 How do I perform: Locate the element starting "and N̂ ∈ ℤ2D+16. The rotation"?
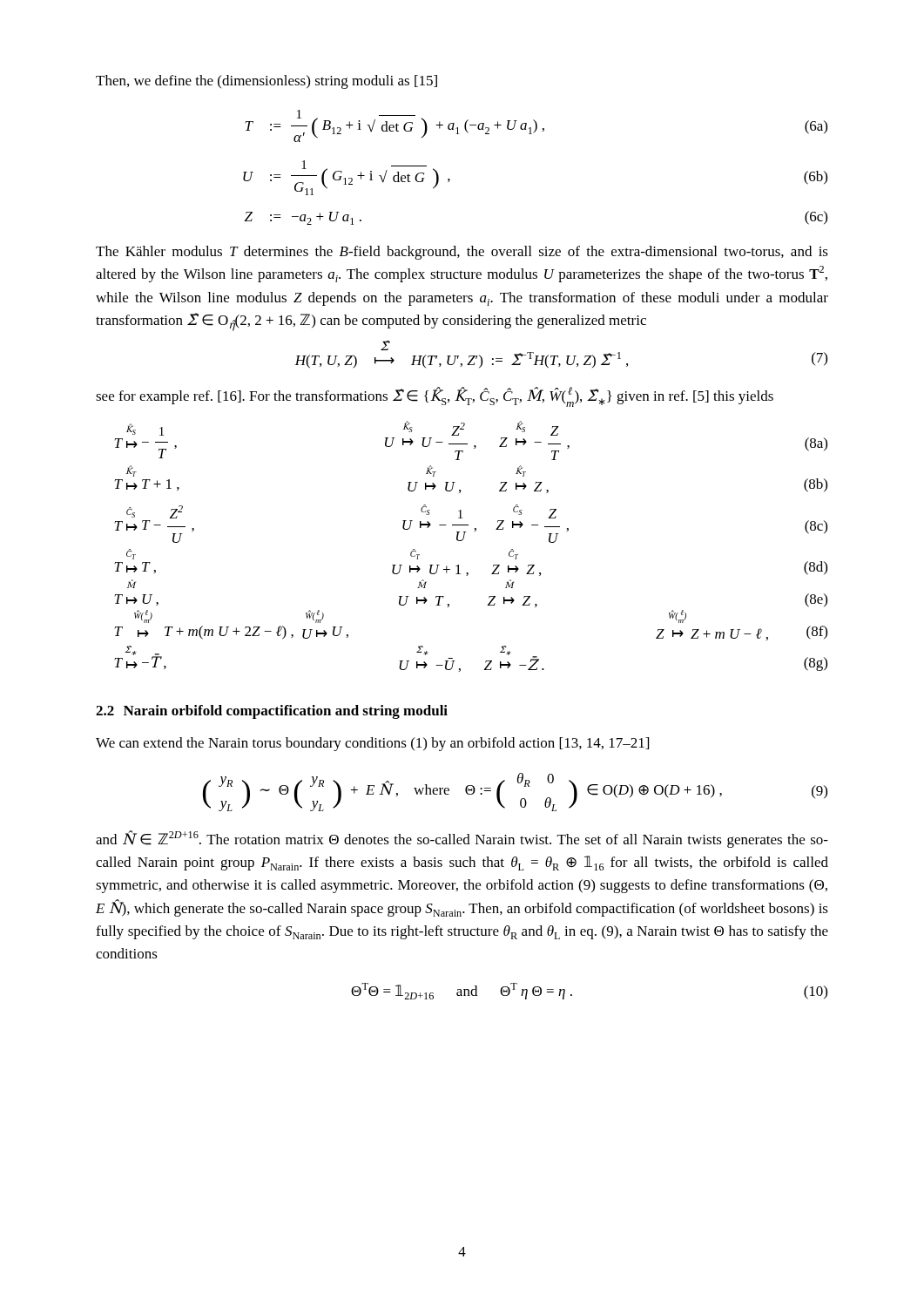click(462, 897)
